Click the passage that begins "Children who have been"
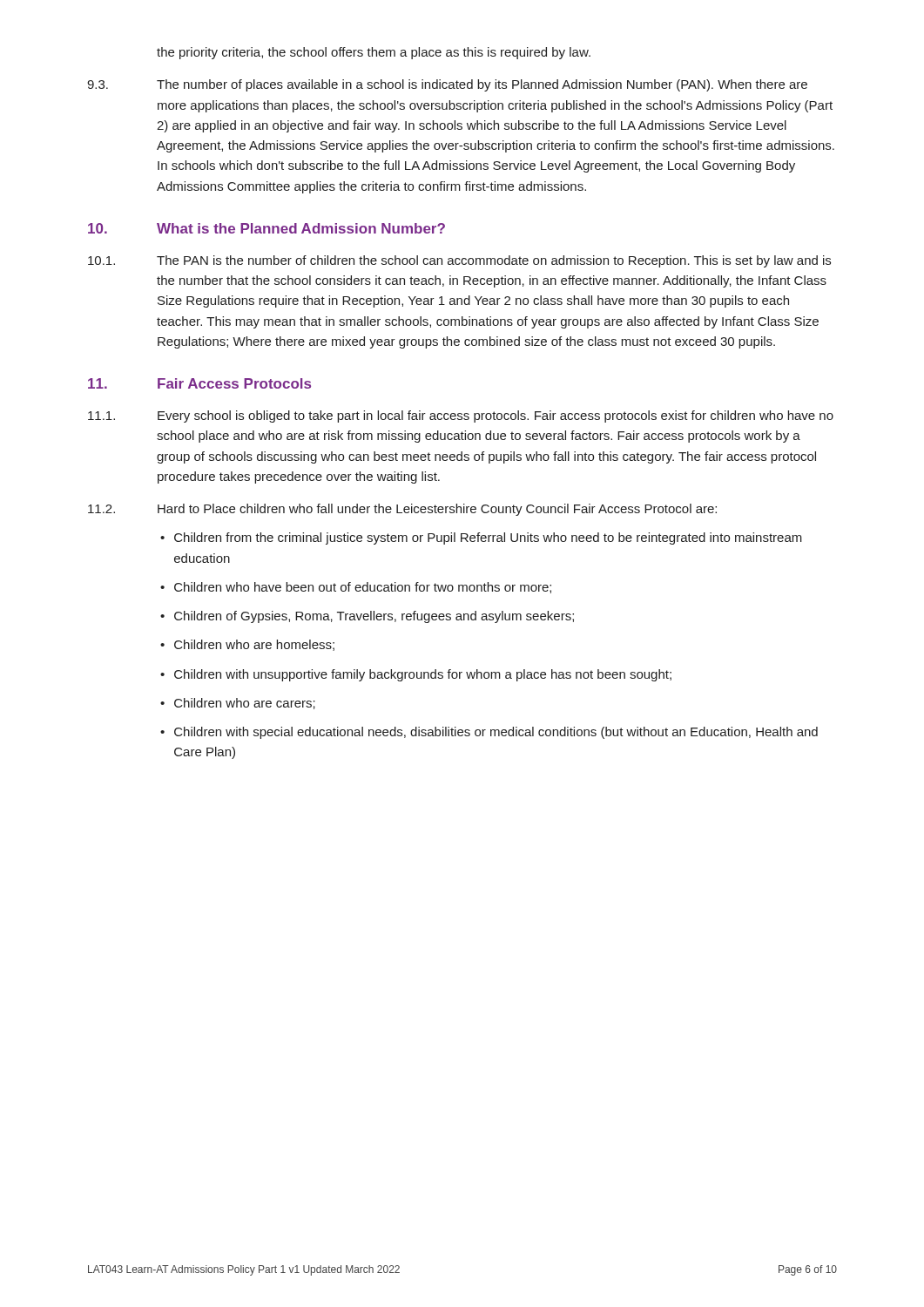 363,587
